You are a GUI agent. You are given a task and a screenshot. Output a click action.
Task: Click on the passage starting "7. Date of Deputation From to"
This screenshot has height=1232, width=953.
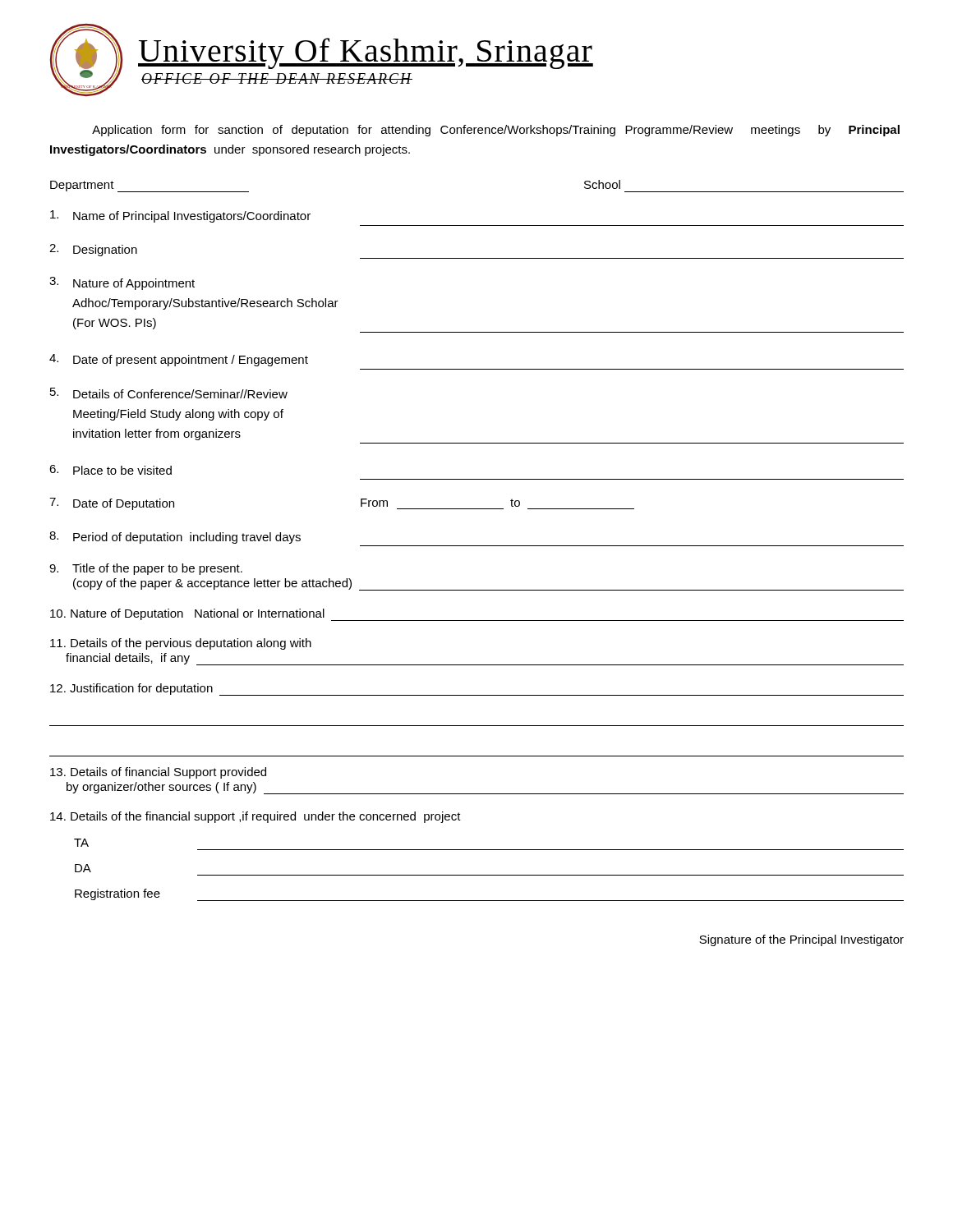pyautogui.click(x=476, y=504)
